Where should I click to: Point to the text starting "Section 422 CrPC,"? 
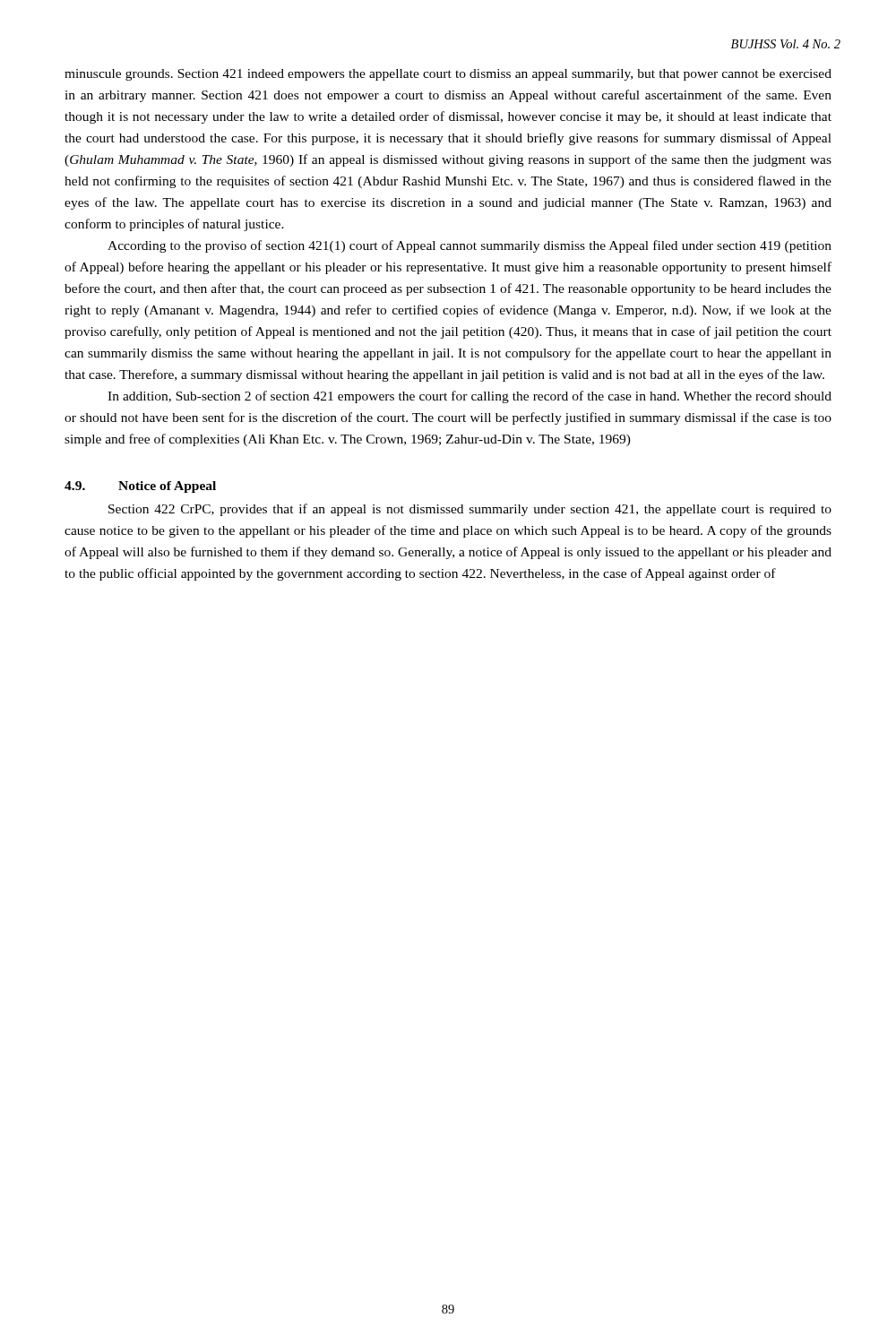pyautogui.click(x=448, y=541)
